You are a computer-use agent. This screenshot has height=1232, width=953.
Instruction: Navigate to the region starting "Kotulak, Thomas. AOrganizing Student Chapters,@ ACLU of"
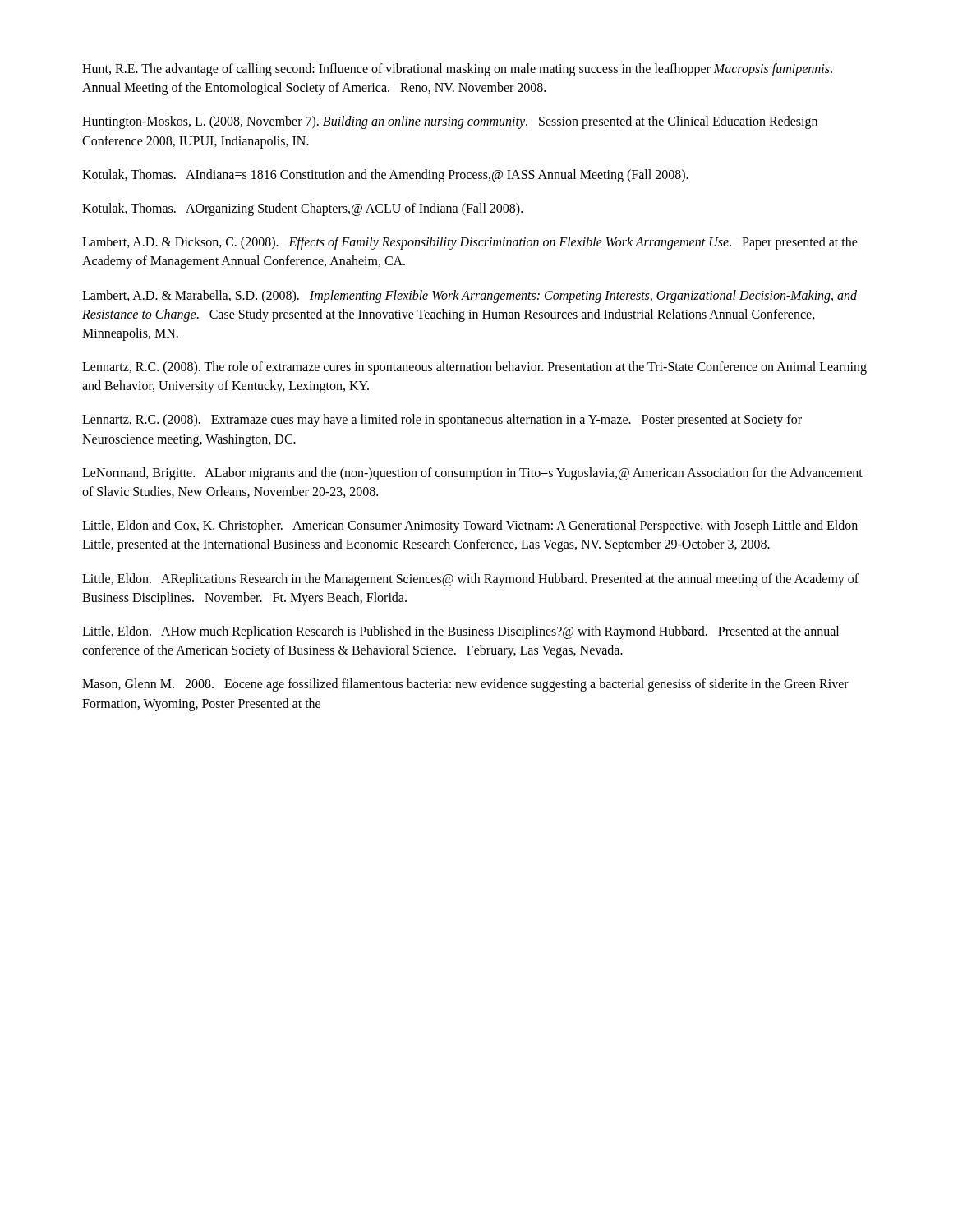coord(303,208)
